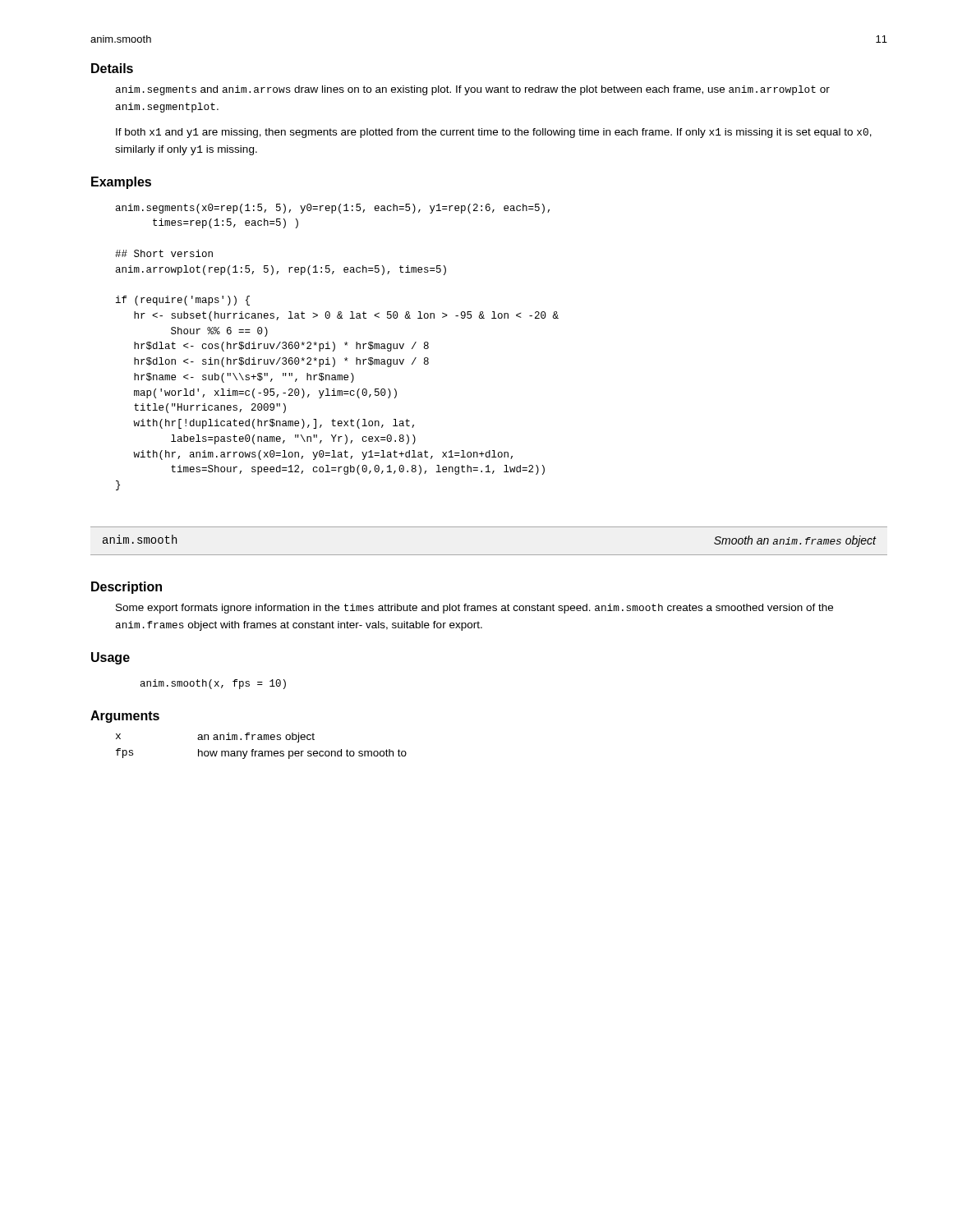
Task: Locate the block of text that opens with "Some export formats ignore"
Action: (474, 616)
